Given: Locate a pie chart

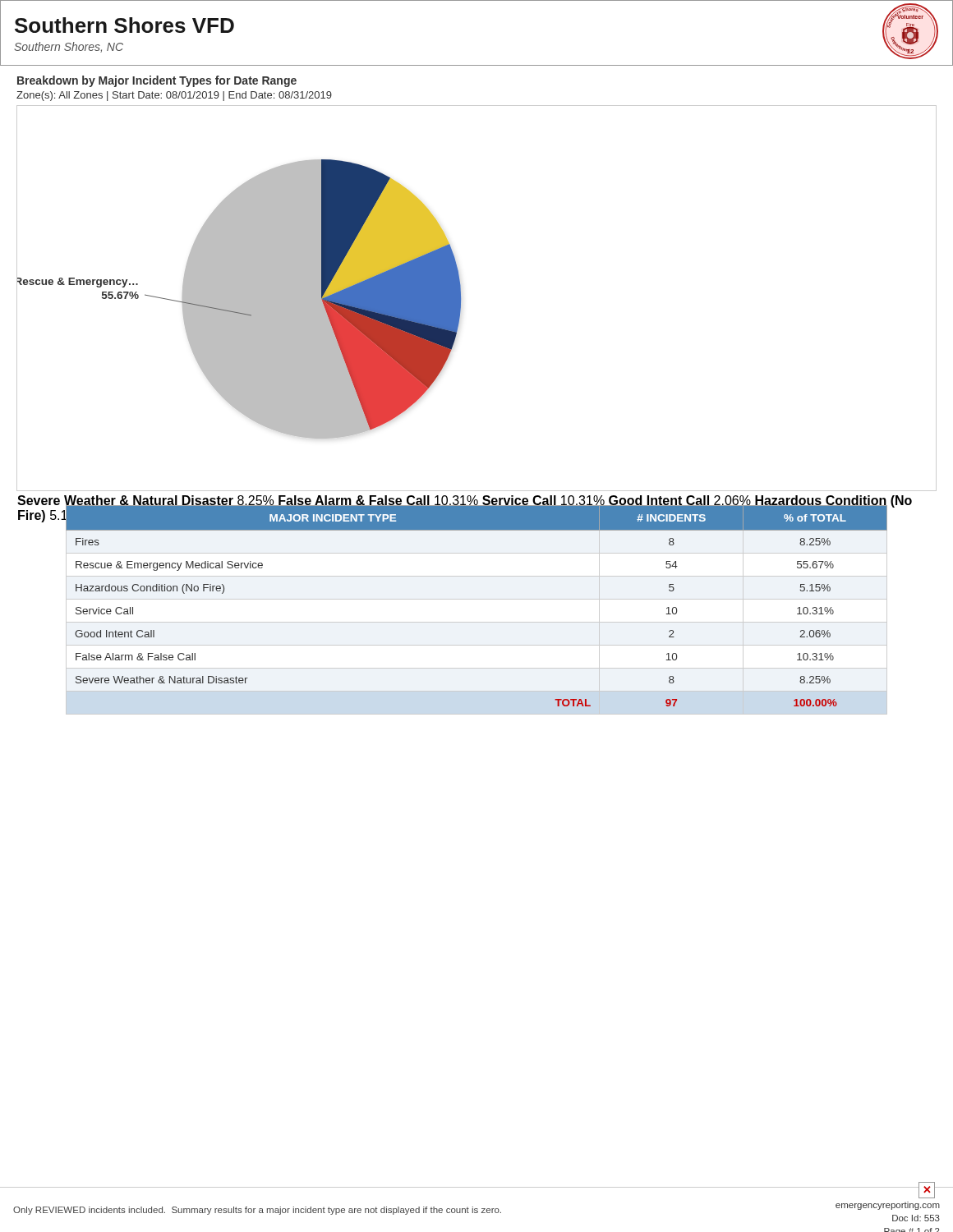Looking at the screenshot, I should tap(476, 298).
